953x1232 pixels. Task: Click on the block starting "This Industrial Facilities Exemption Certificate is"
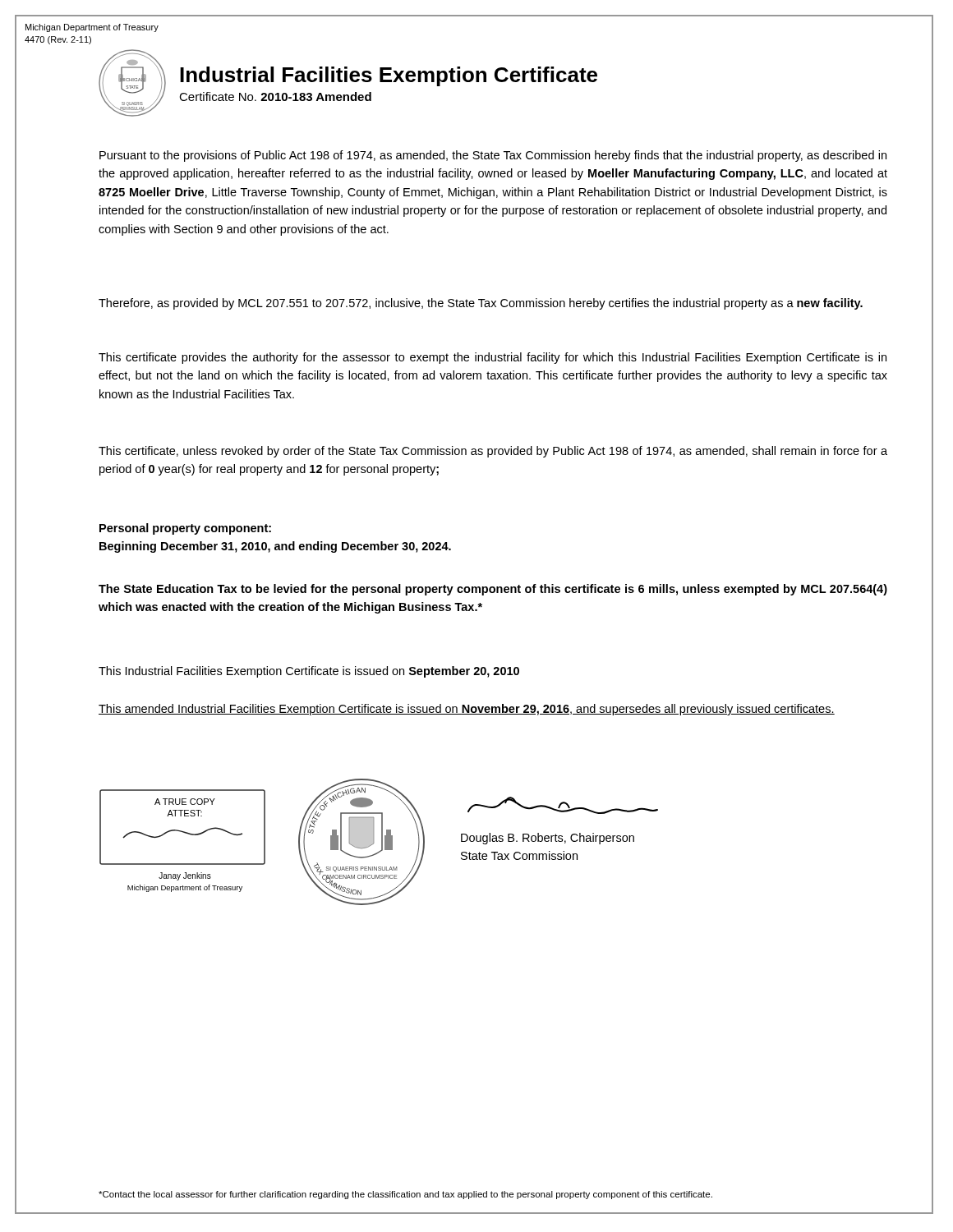click(x=309, y=671)
